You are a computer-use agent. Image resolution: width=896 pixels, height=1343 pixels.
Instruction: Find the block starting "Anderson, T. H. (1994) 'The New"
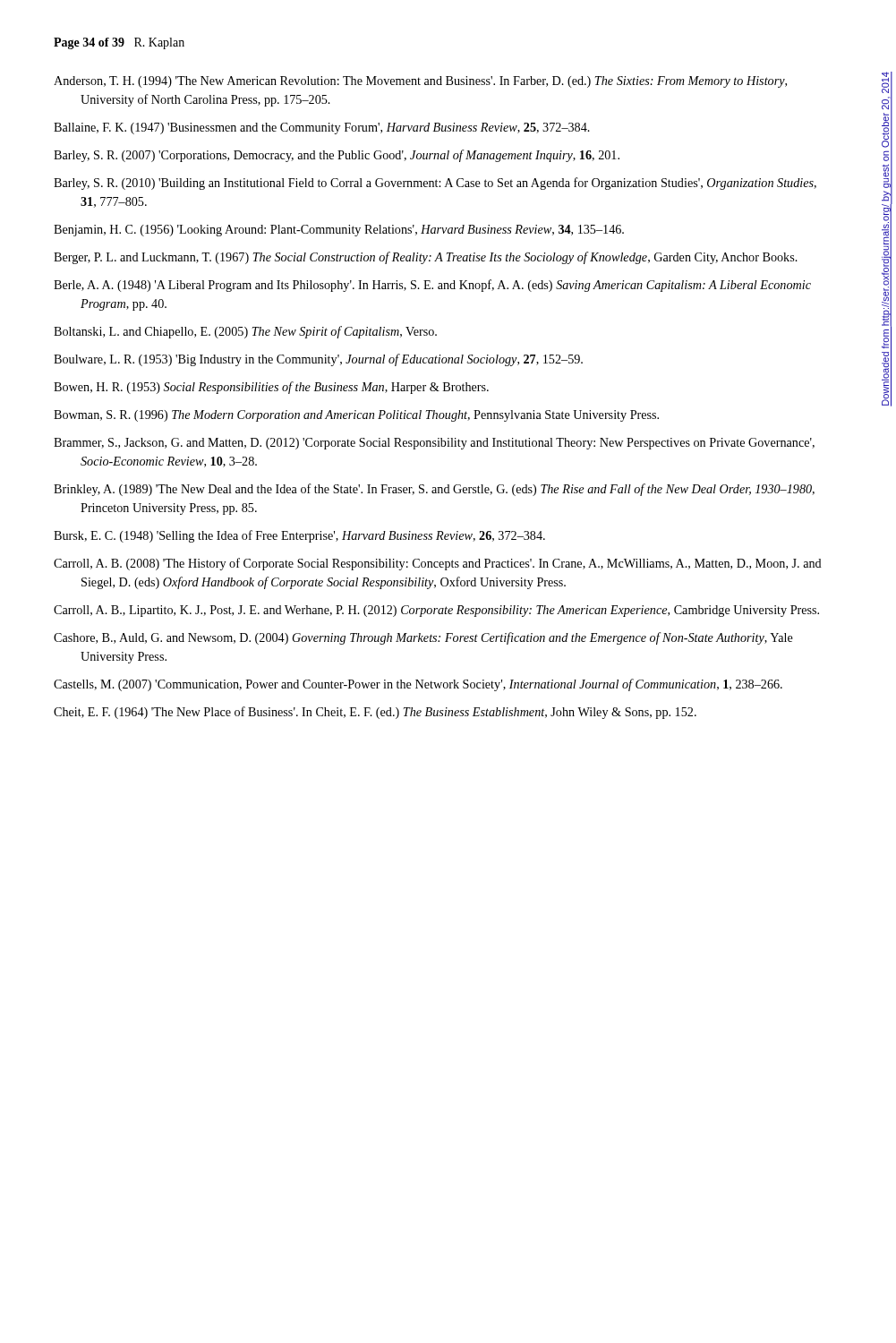pyautogui.click(x=421, y=90)
